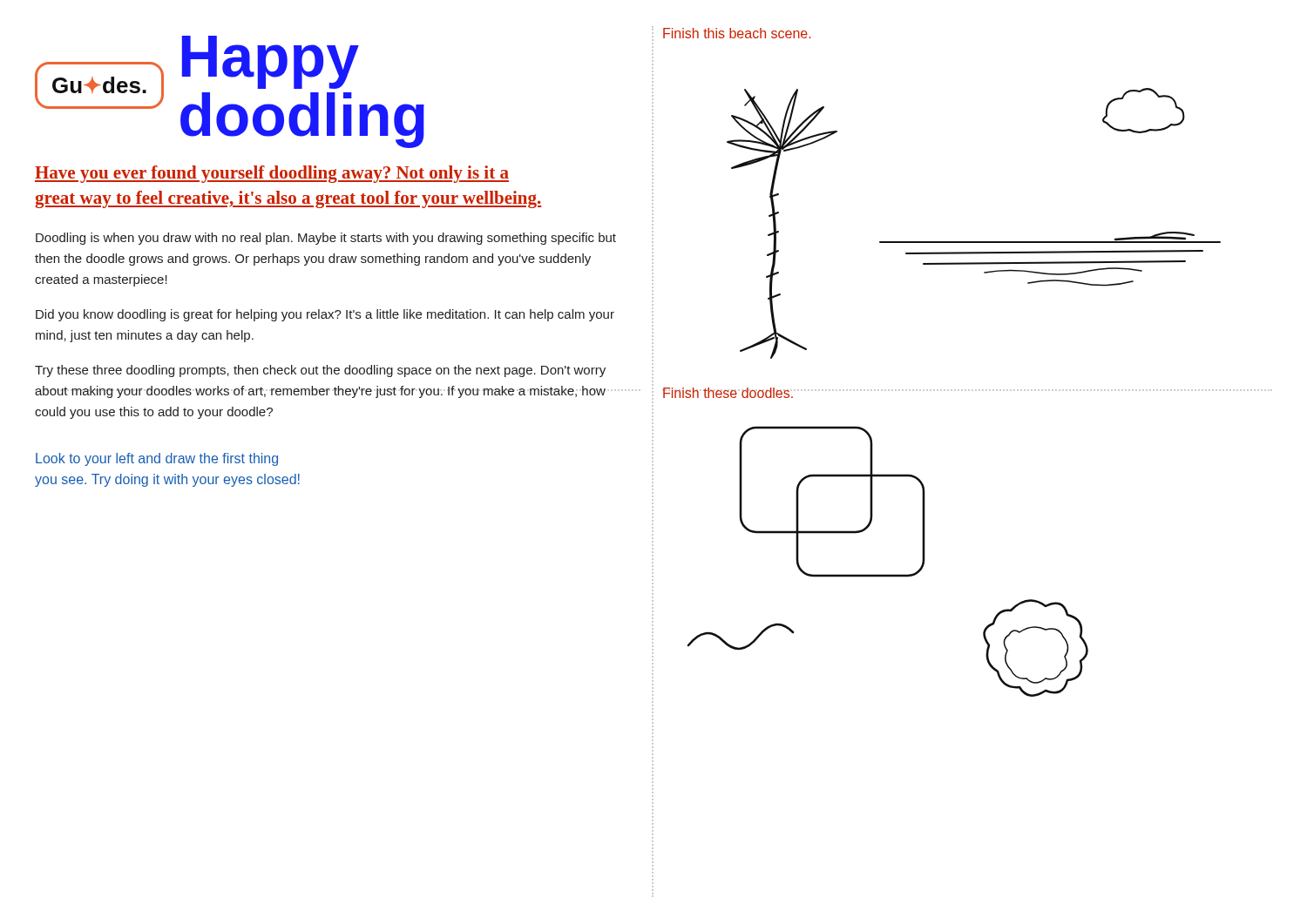Screen dimensions: 924x1307
Task: Point to the block beginning "Try these three"
Action: 320,390
